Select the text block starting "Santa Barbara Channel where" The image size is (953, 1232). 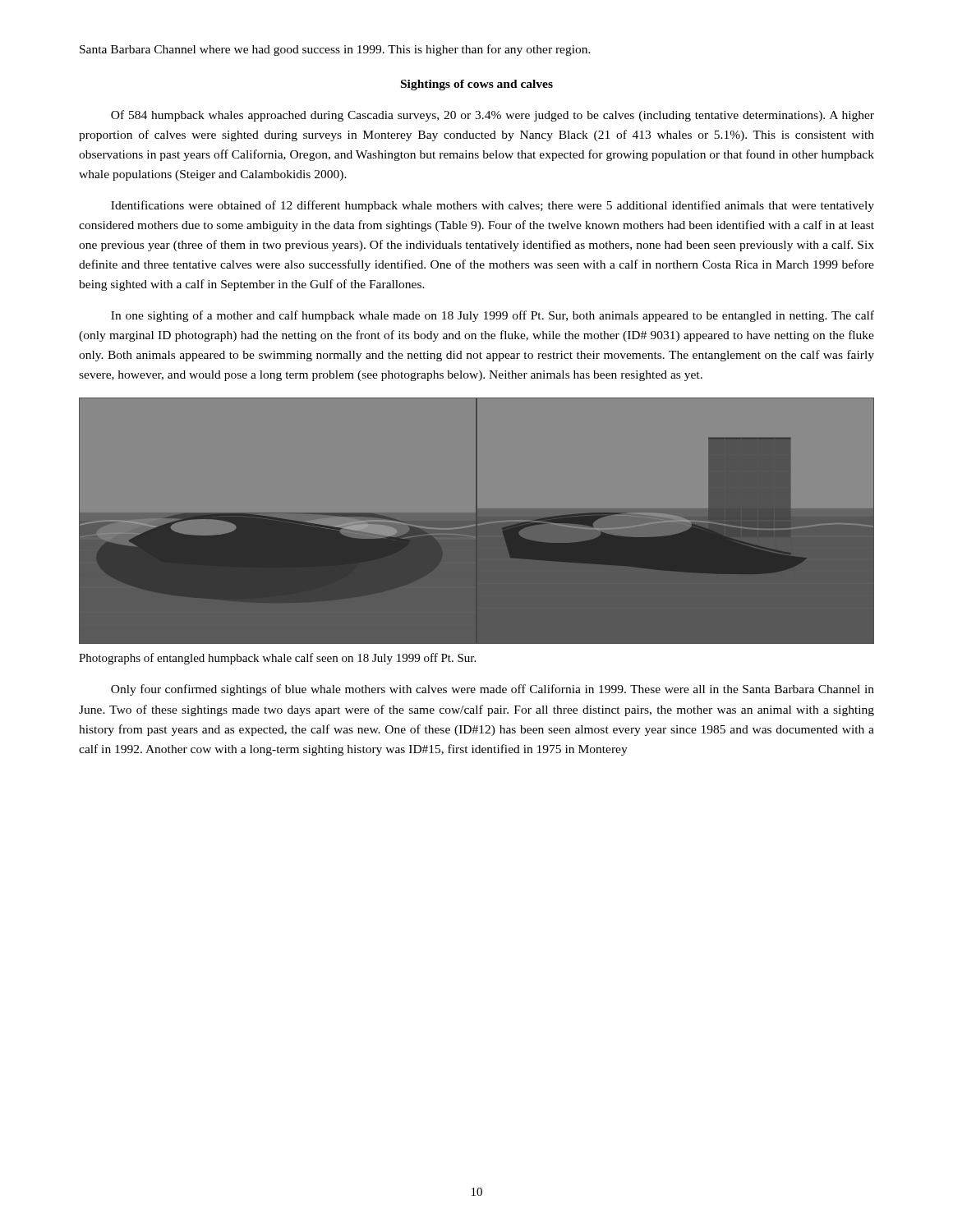[x=476, y=49]
